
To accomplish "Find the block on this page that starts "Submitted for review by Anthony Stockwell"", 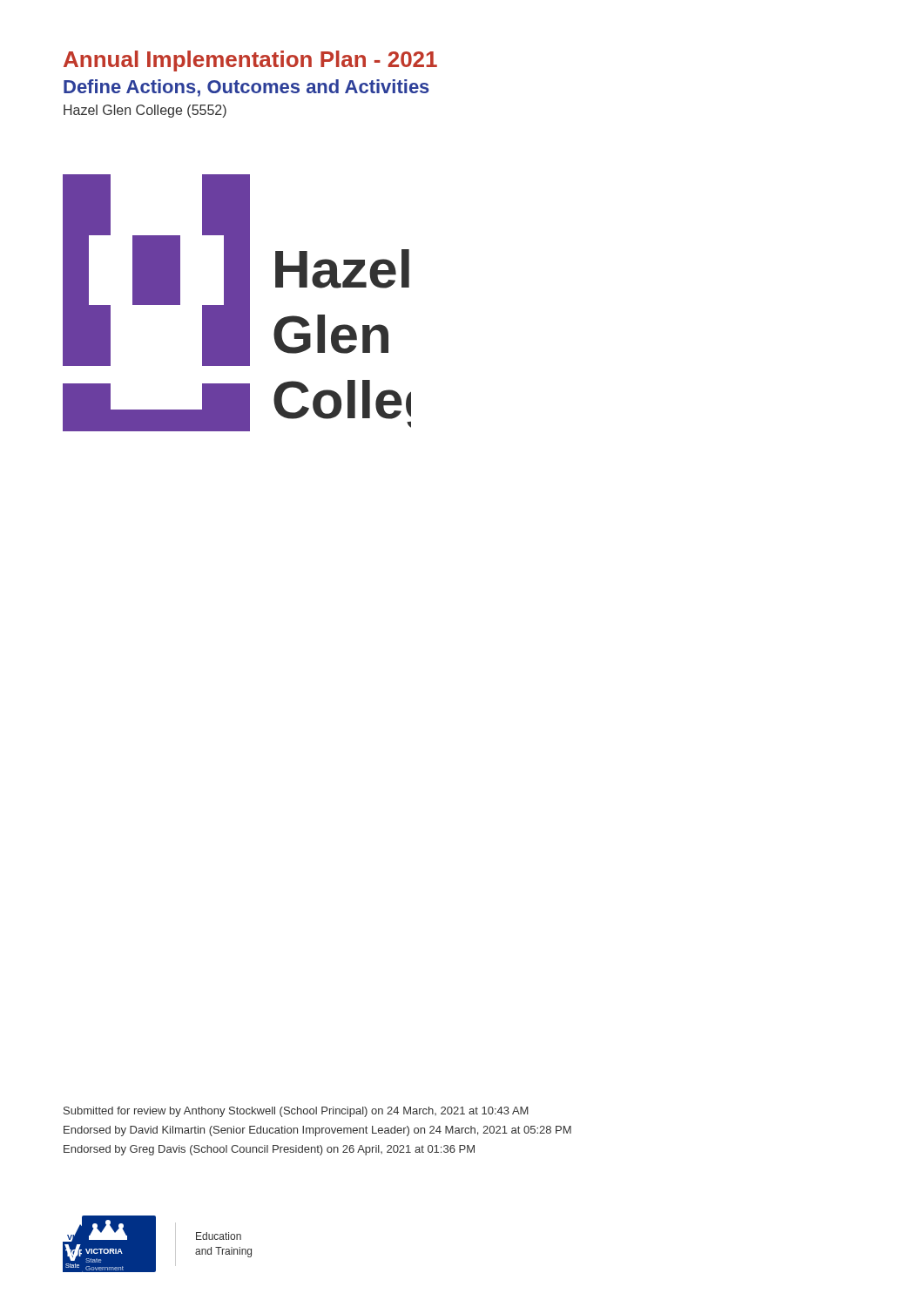I will 317,1130.
